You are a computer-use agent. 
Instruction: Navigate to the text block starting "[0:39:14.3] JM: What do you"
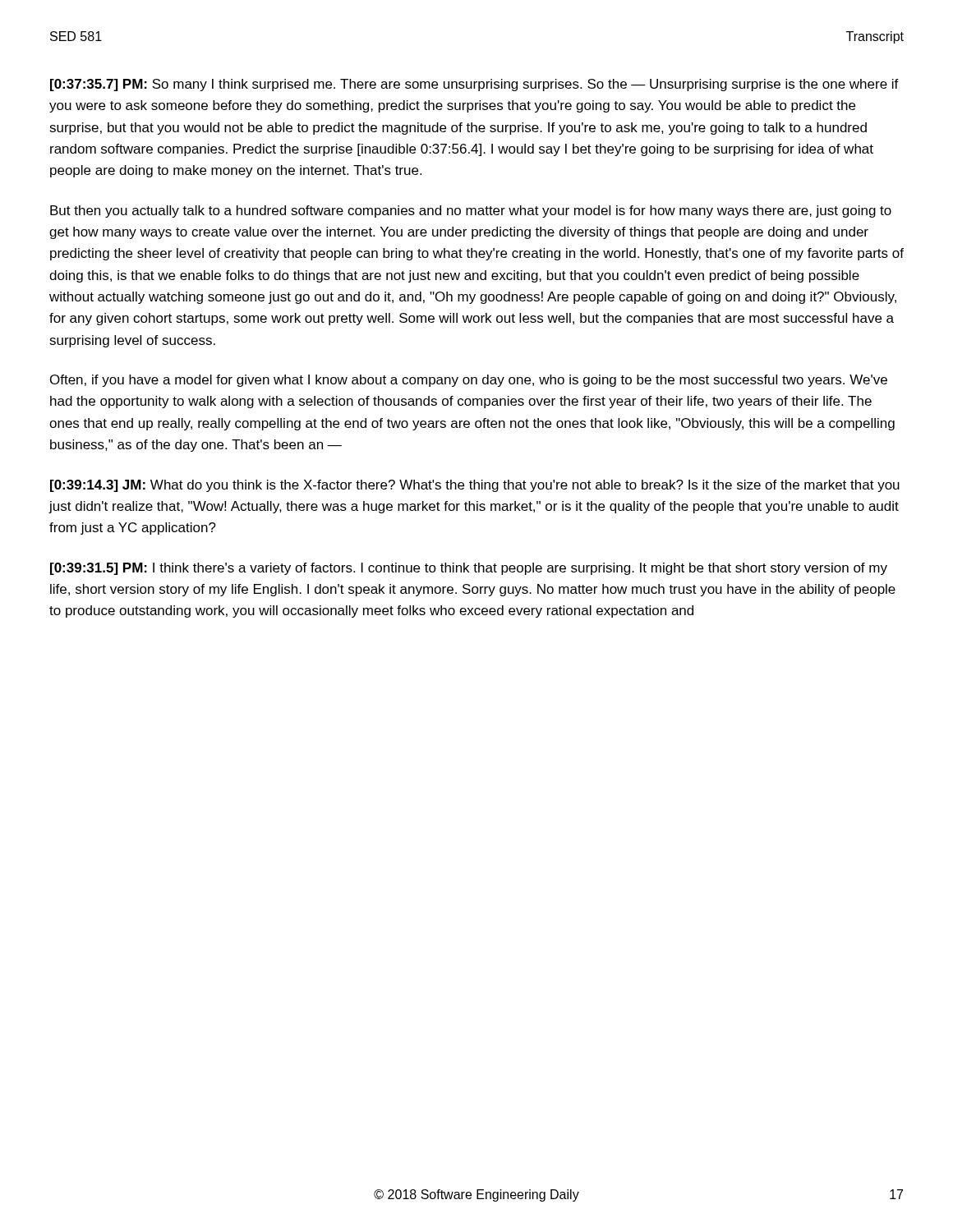coord(475,506)
